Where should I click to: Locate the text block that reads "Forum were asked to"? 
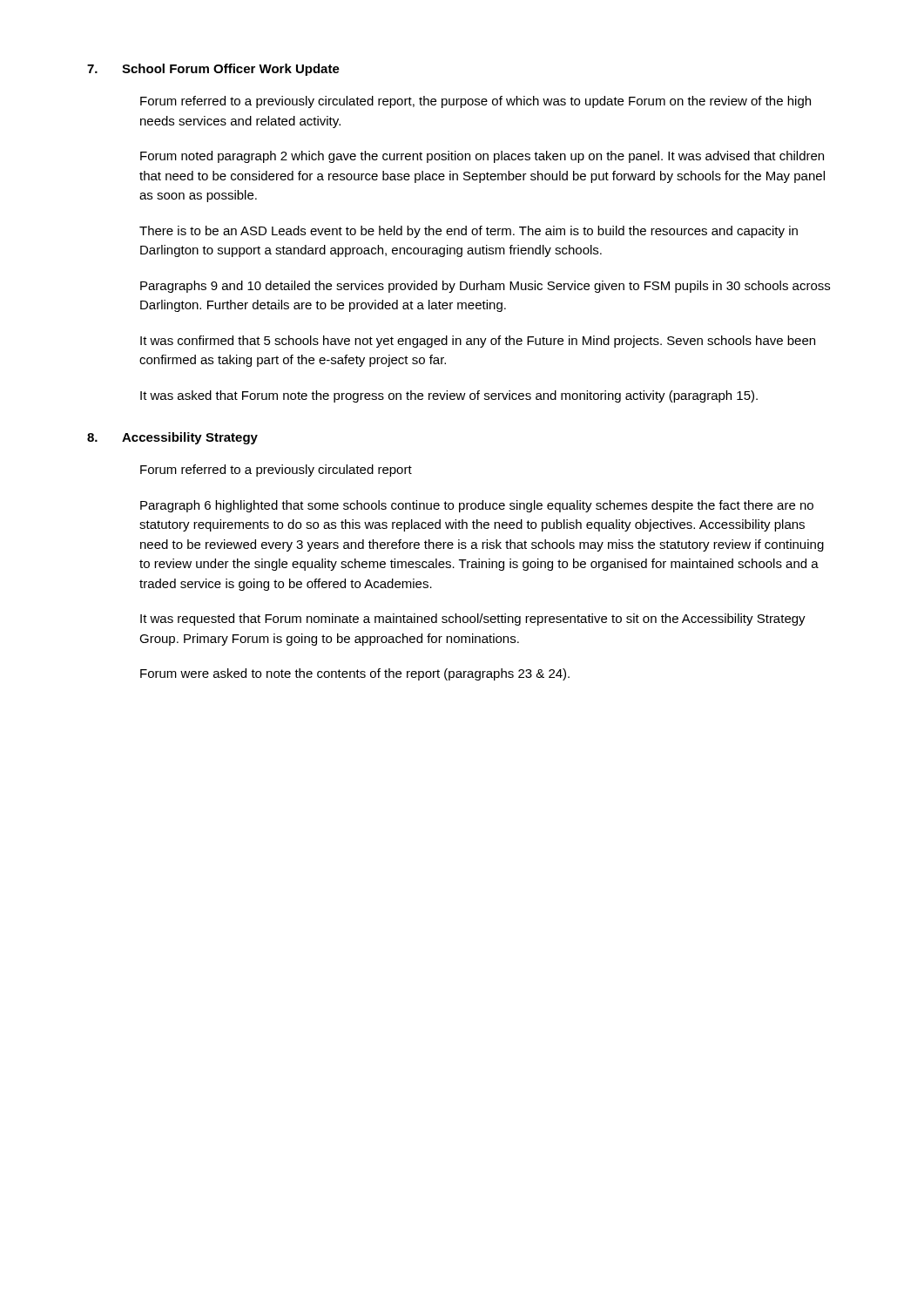pyautogui.click(x=355, y=673)
